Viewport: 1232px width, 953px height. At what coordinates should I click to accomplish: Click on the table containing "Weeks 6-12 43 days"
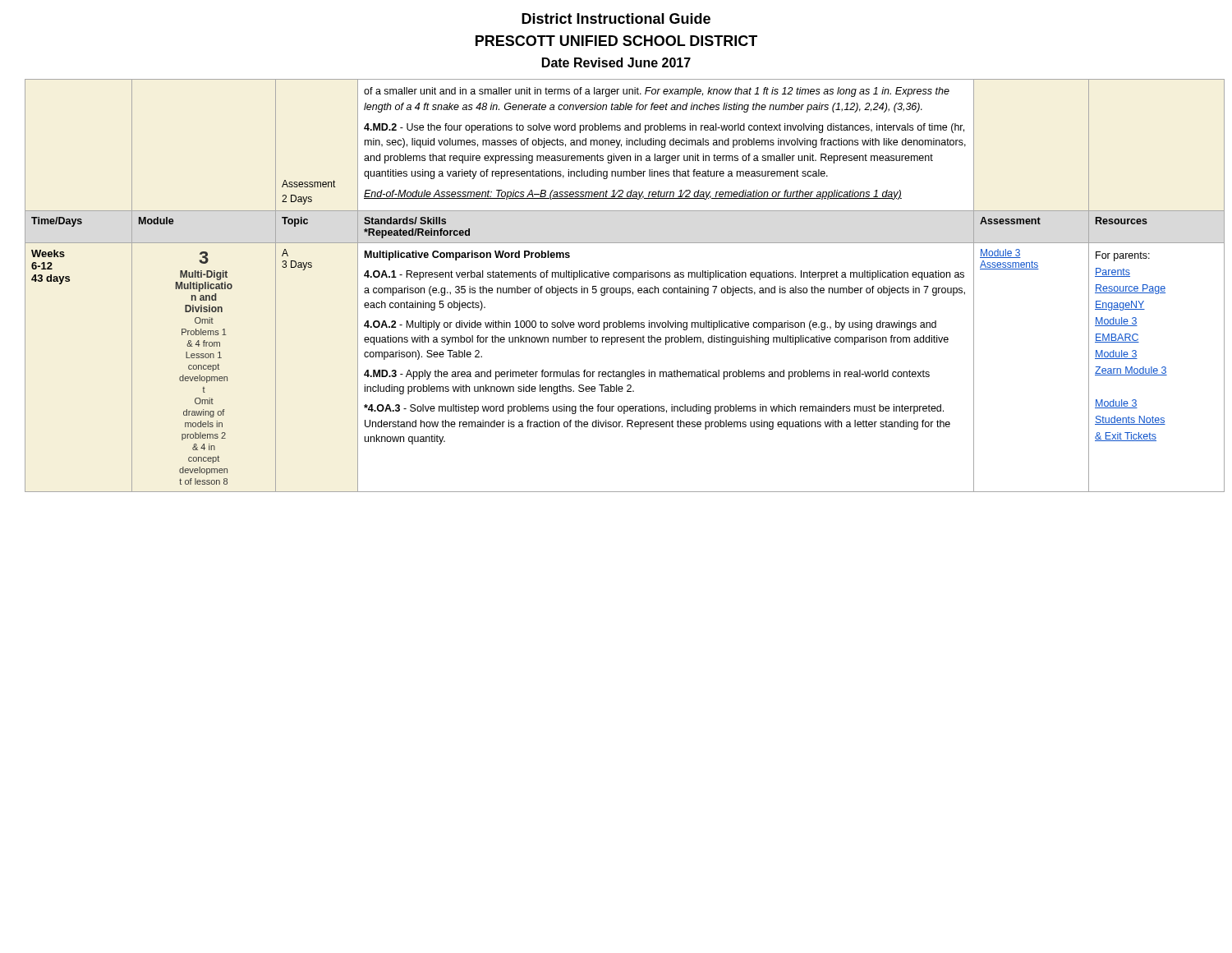click(616, 286)
